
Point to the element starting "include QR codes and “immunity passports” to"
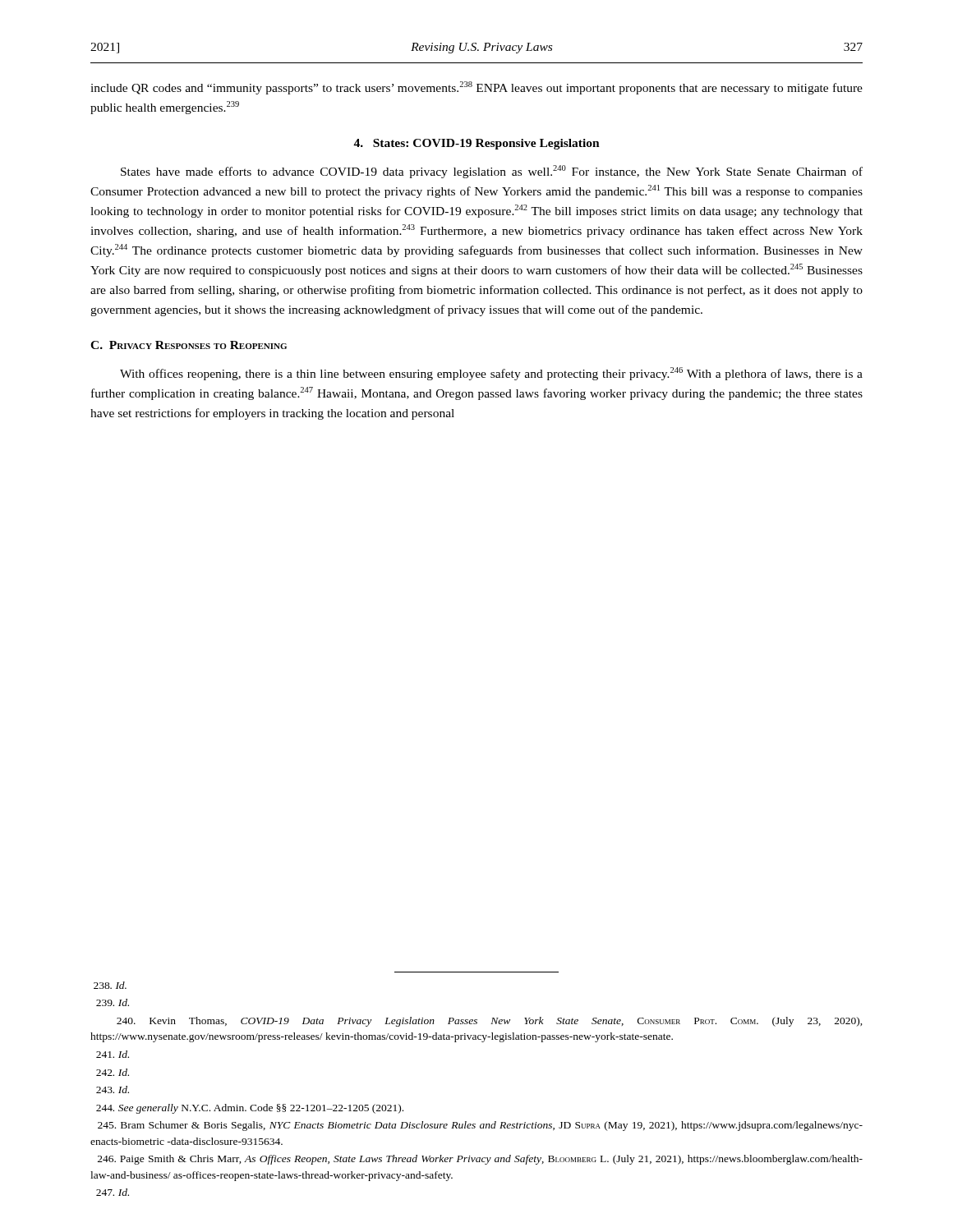(x=476, y=97)
